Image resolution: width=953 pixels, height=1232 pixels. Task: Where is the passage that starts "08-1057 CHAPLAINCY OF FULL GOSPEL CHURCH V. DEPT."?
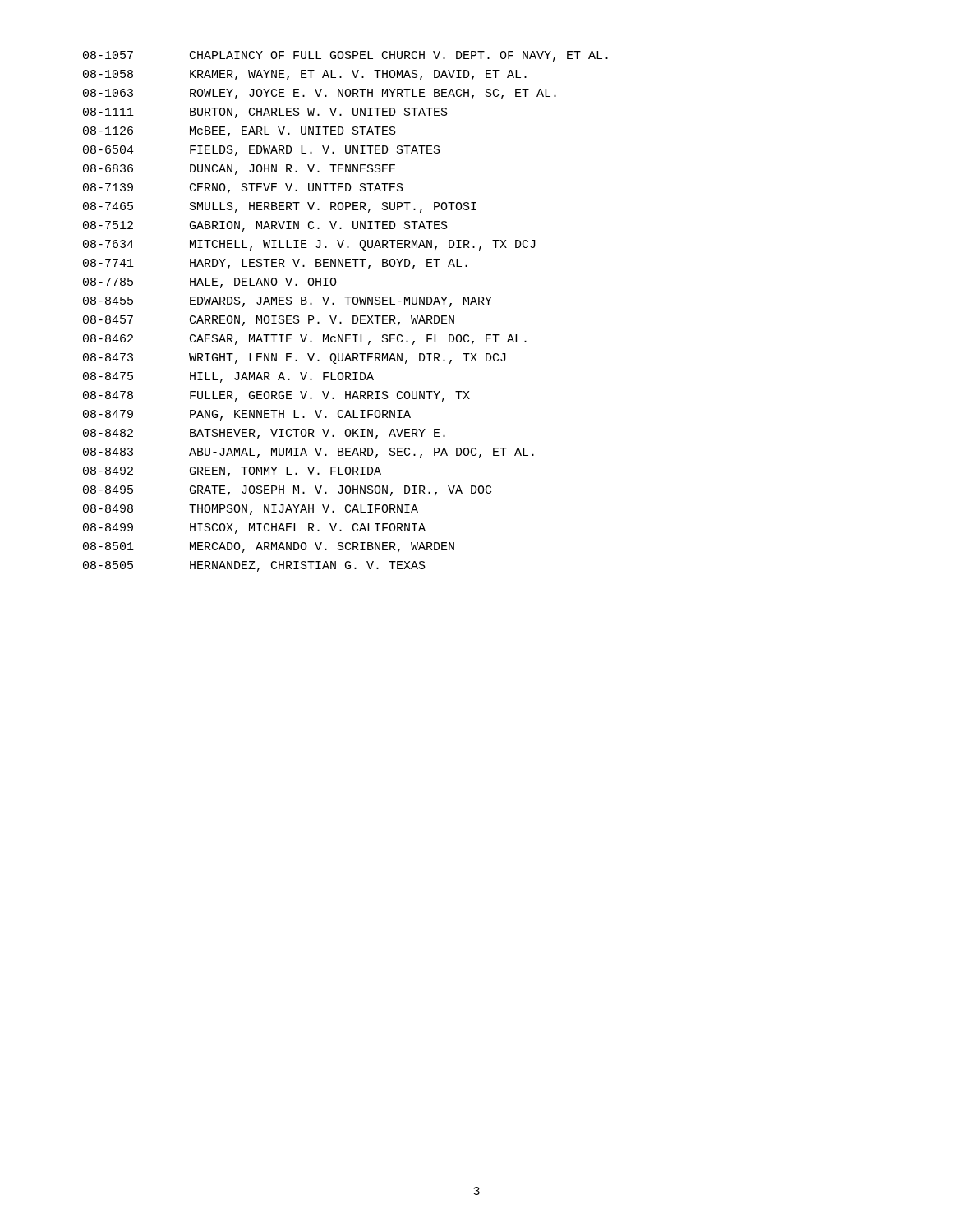tap(485, 56)
